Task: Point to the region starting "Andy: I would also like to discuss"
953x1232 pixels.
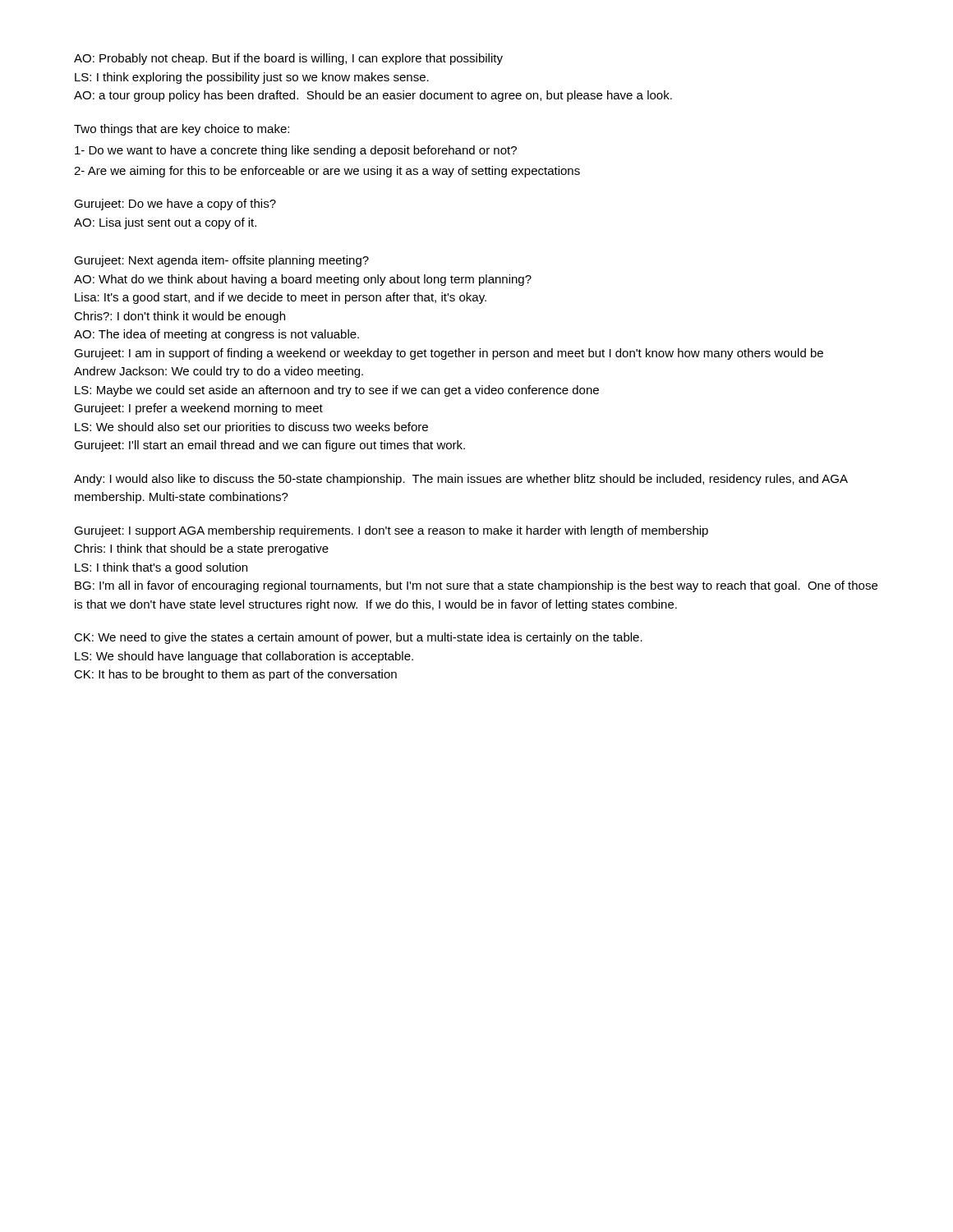Action: (461, 487)
